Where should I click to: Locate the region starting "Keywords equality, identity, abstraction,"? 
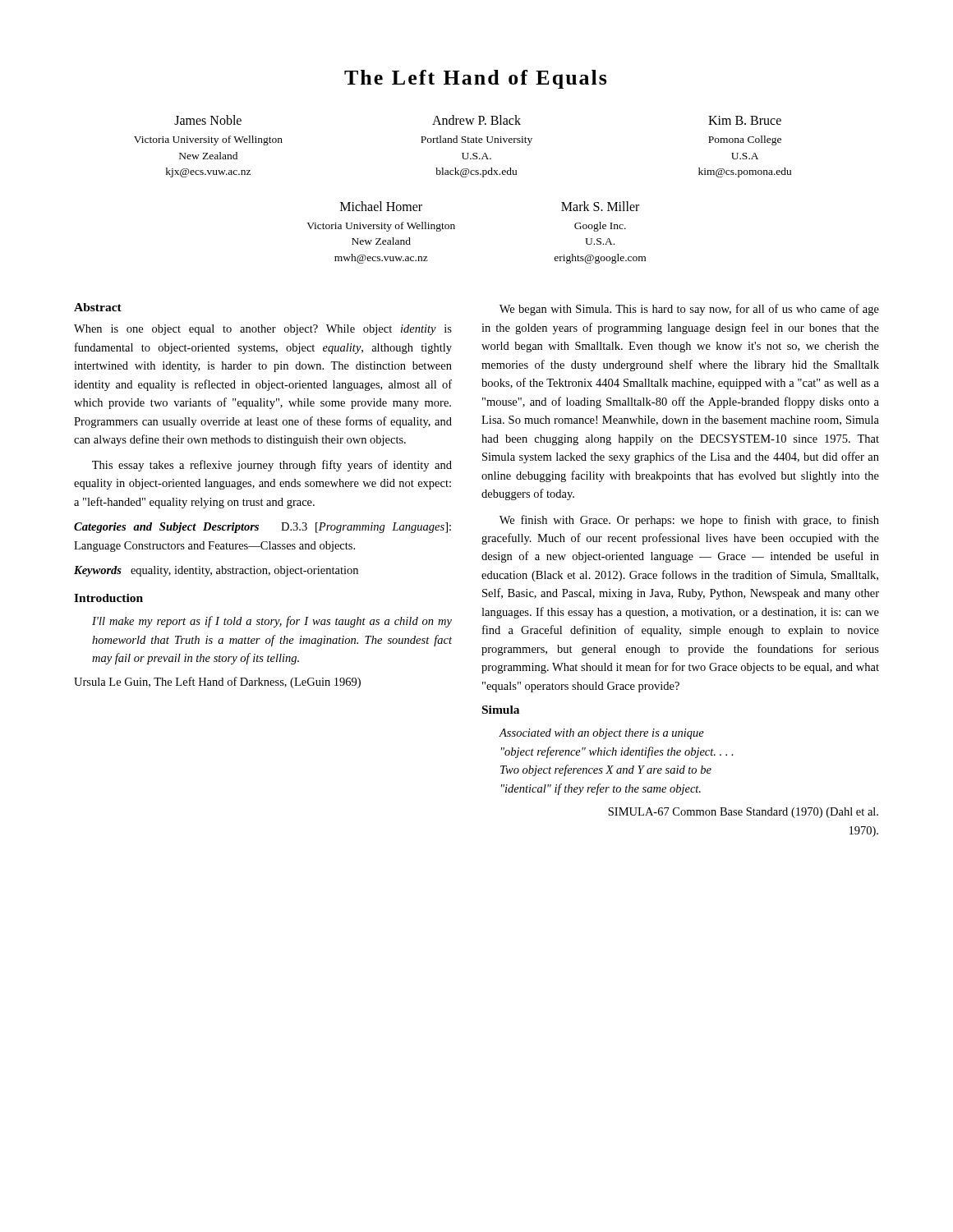(216, 570)
